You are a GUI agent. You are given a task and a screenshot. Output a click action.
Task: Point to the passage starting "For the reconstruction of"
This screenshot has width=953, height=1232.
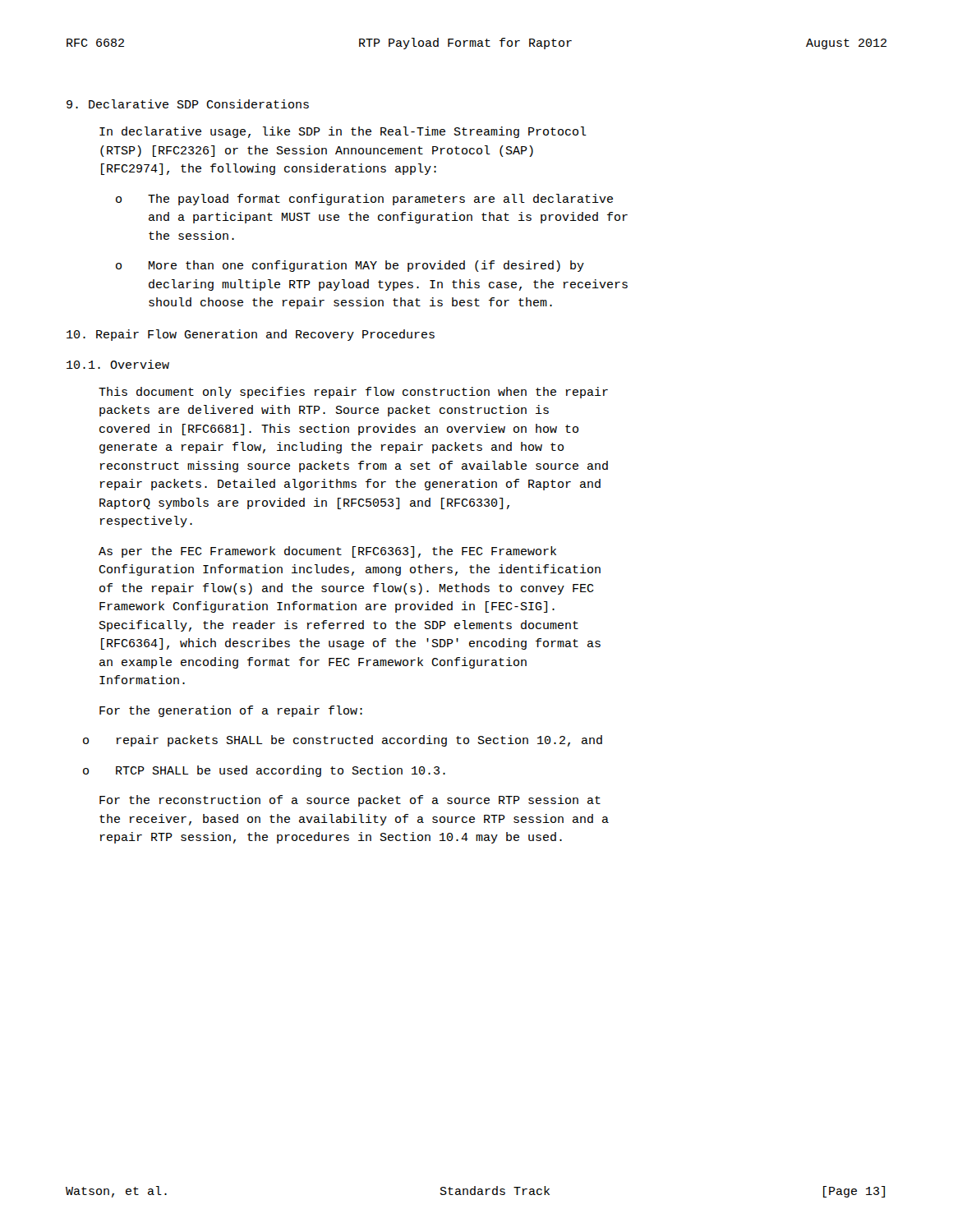tap(354, 820)
